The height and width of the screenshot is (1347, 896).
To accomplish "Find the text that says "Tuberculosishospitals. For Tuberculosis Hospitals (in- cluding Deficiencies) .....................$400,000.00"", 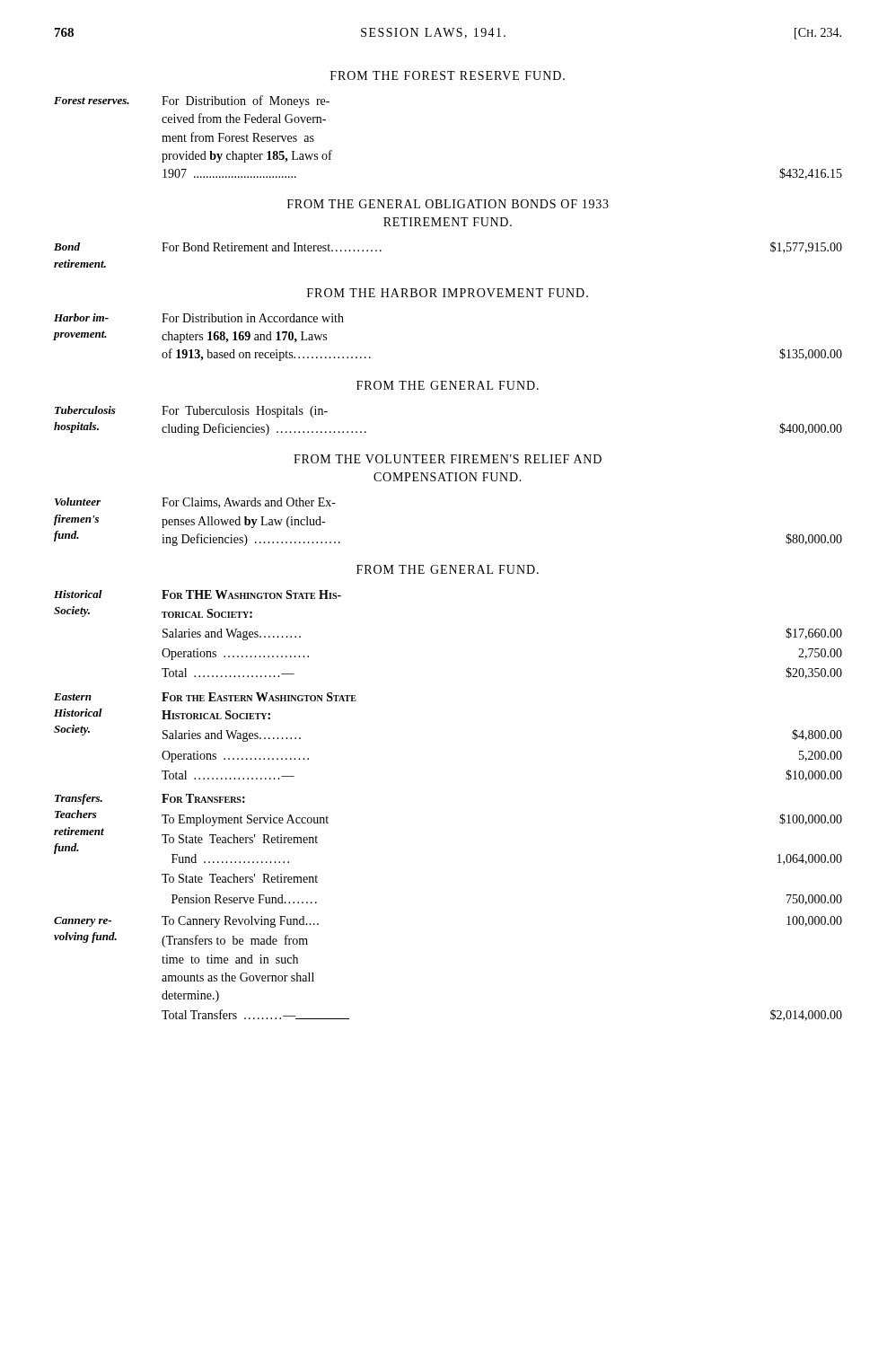I will pyautogui.click(x=191, y=412).
